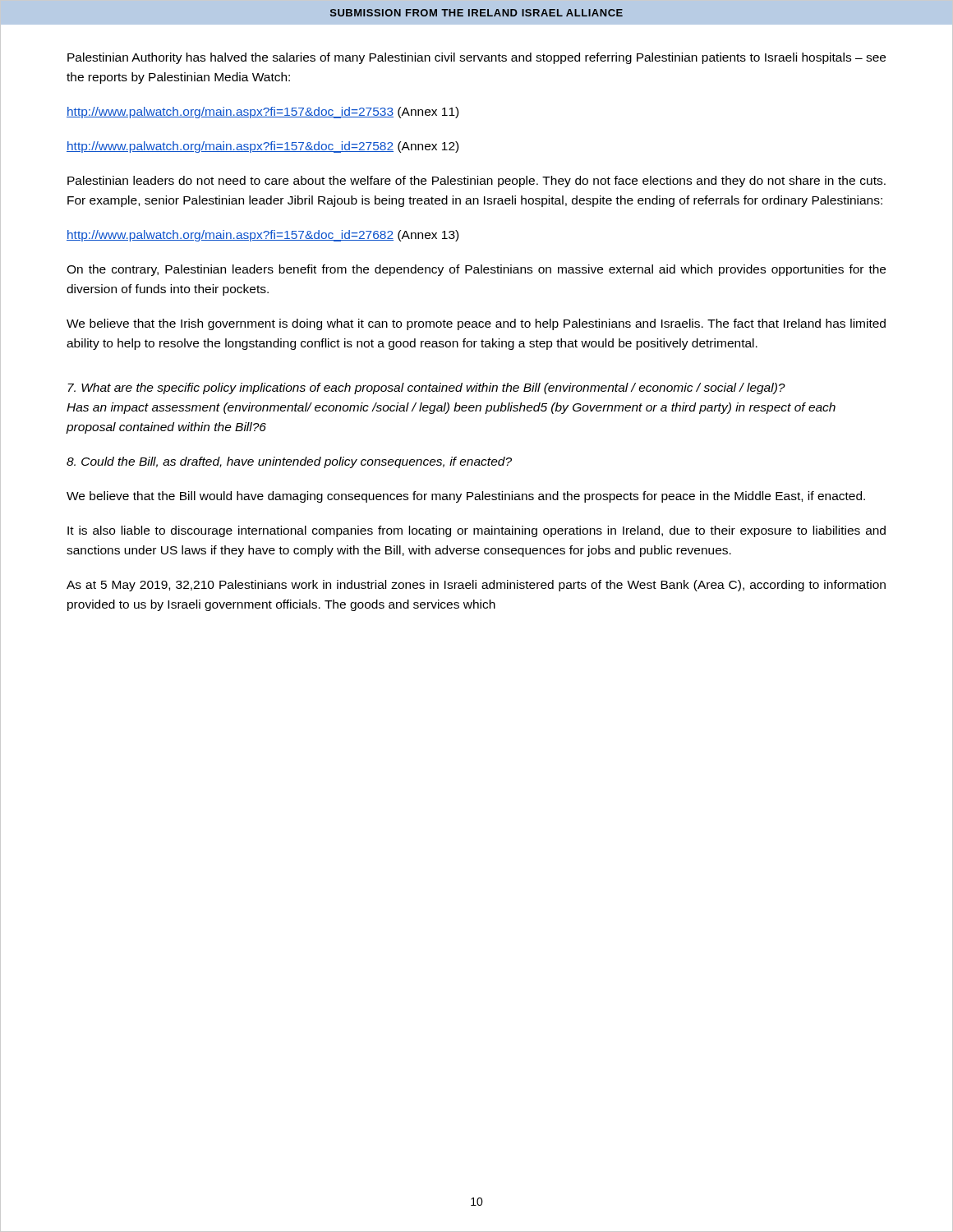Select the passage starting "On the contrary, Palestinian leaders benefit from the"
The height and width of the screenshot is (1232, 953).
coord(476,279)
